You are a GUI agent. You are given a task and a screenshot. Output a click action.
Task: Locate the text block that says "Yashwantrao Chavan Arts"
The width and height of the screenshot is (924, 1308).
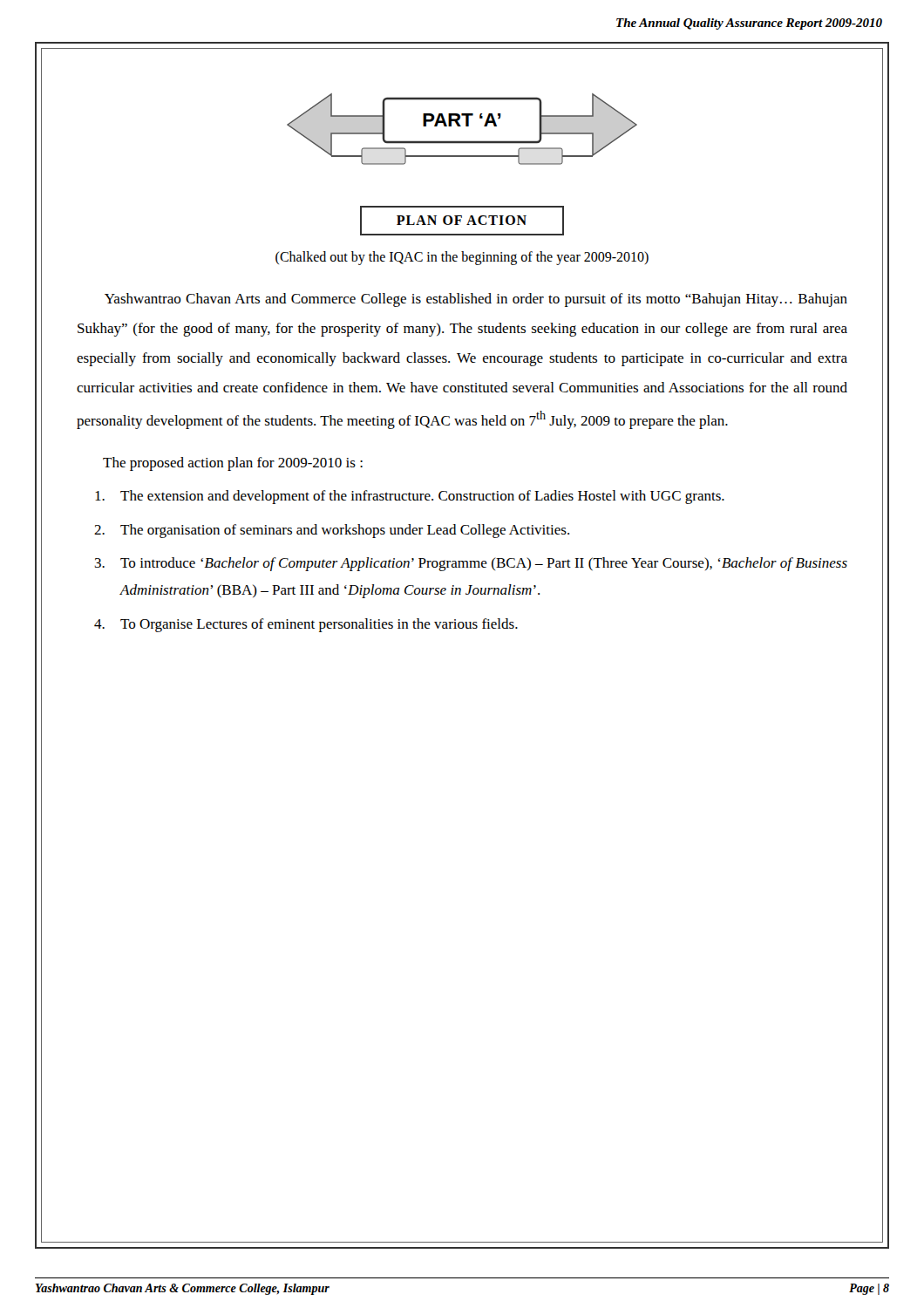(x=462, y=360)
